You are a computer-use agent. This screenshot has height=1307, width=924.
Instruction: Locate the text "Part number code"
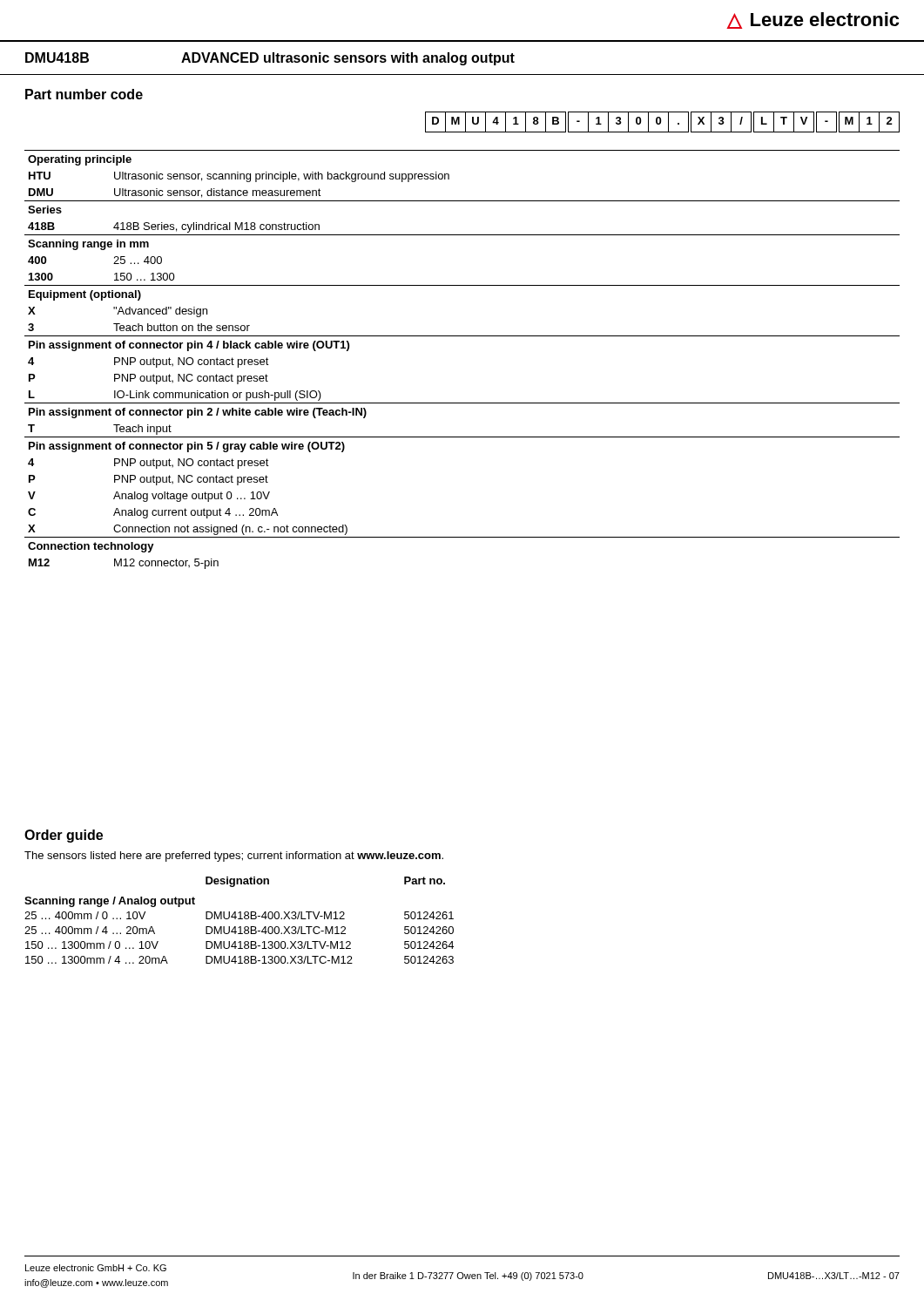(x=84, y=95)
